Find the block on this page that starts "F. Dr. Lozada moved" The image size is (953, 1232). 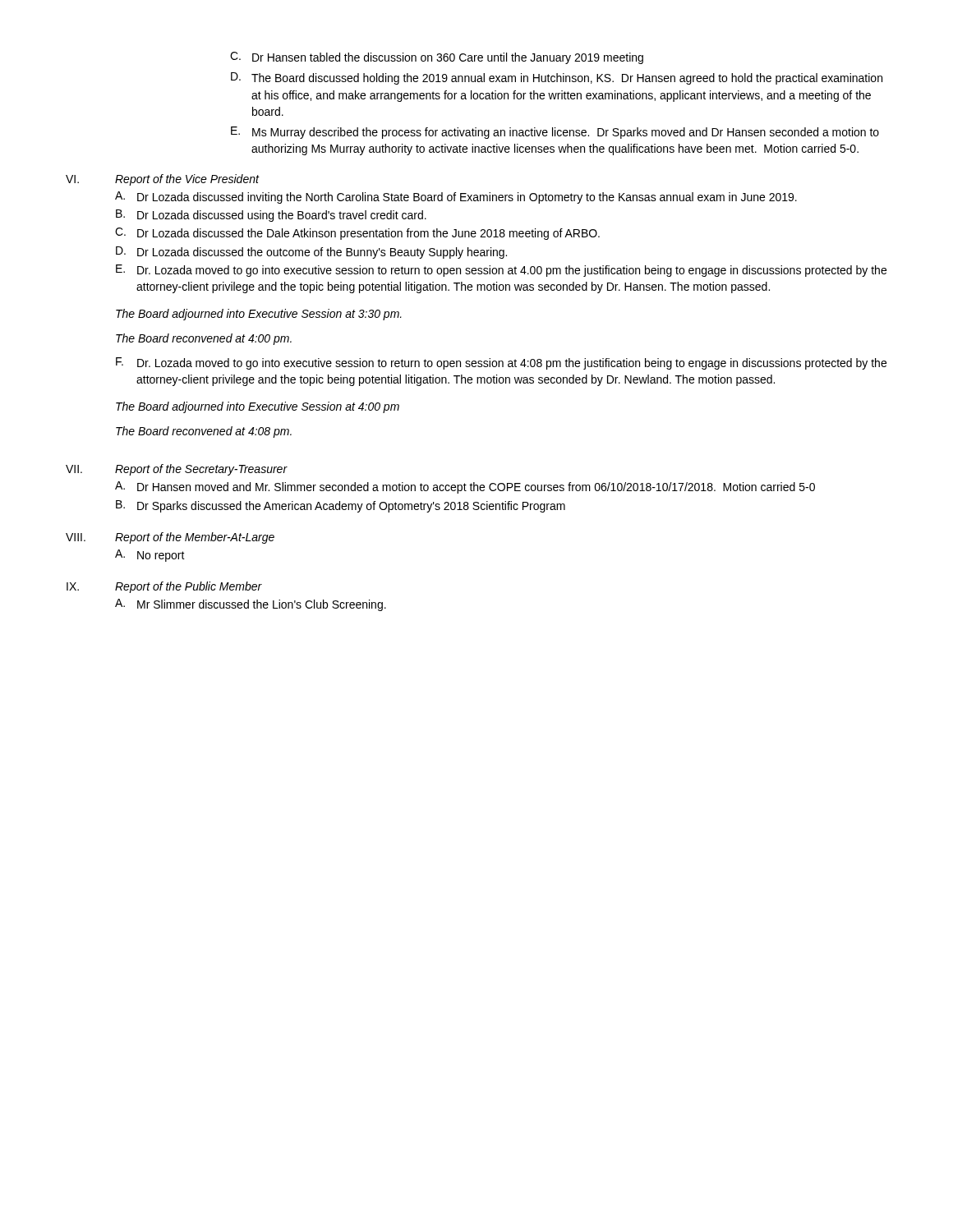click(501, 372)
